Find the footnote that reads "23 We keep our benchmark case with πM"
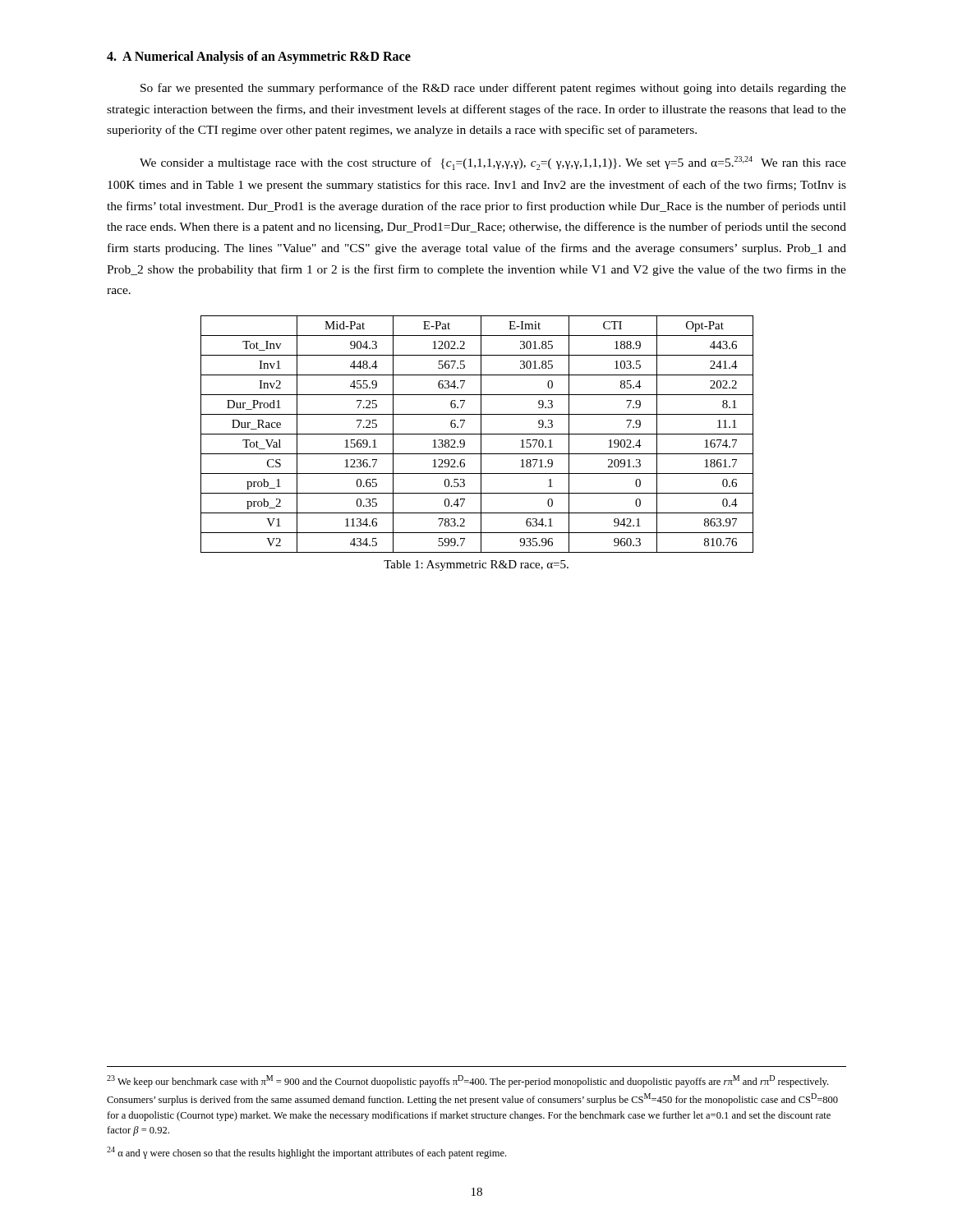This screenshot has height=1232, width=953. coord(472,1105)
